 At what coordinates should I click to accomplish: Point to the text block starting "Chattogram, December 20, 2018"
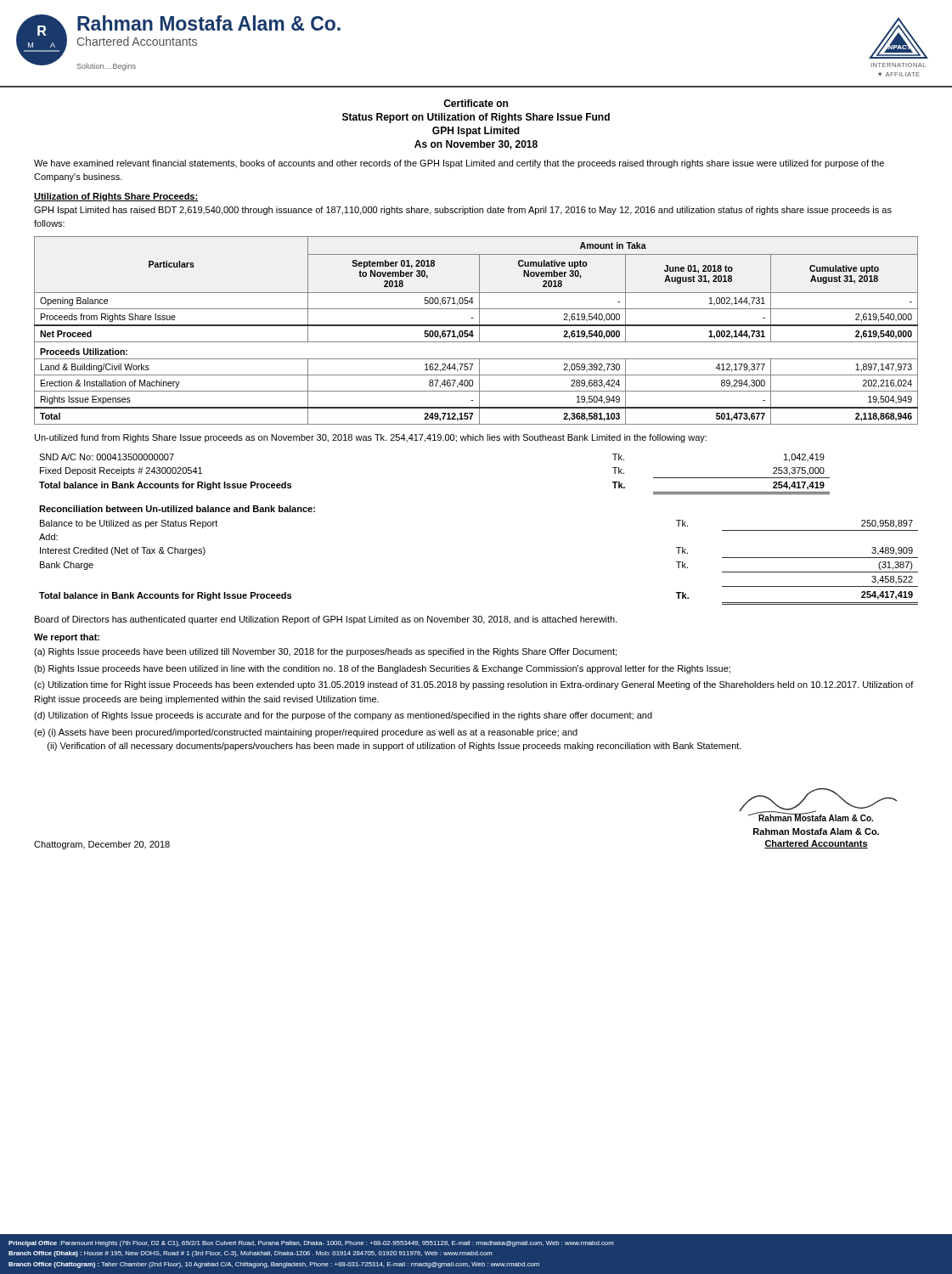[102, 844]
